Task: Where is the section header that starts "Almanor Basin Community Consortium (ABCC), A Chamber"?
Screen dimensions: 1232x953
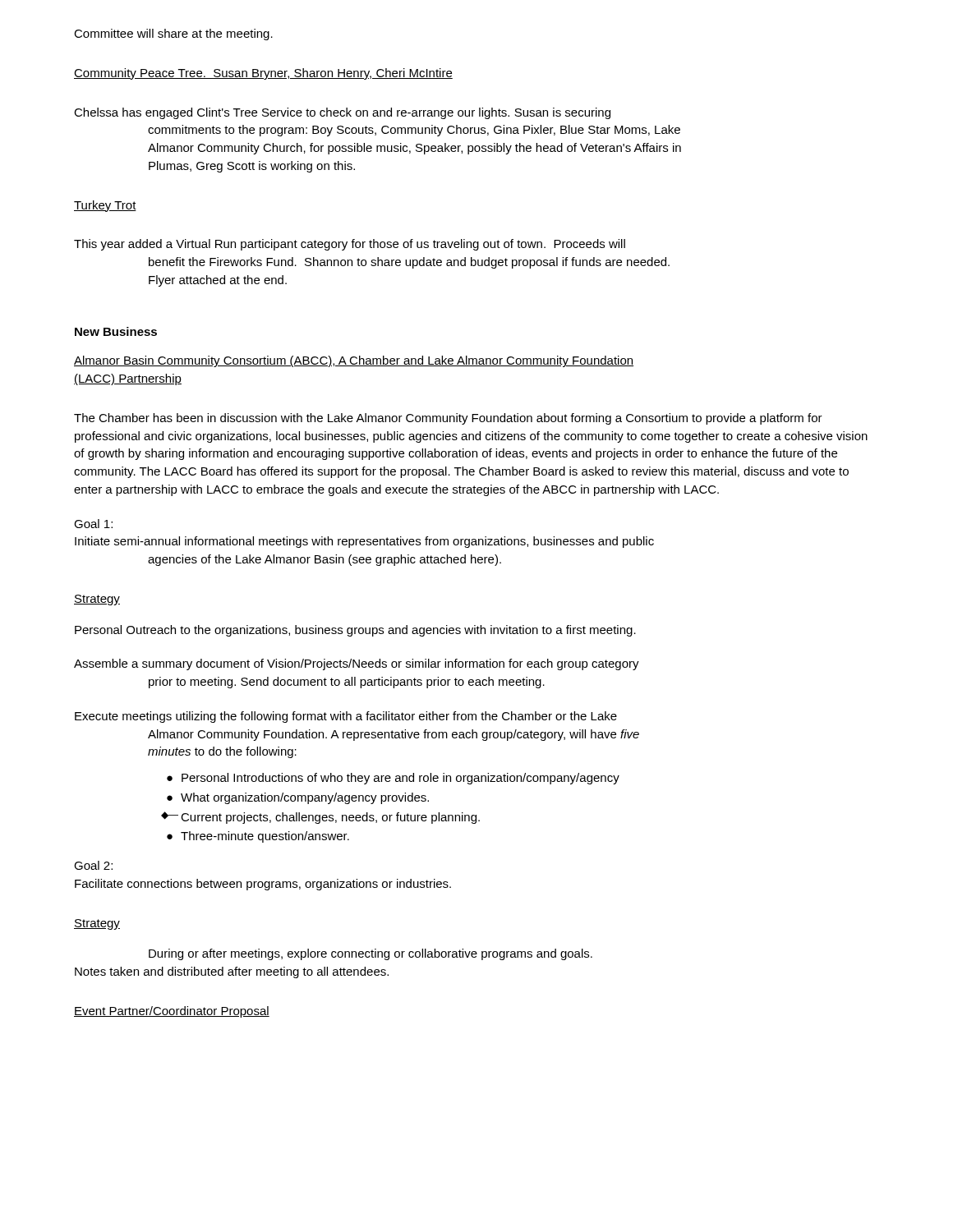Action: coord(354,370)
